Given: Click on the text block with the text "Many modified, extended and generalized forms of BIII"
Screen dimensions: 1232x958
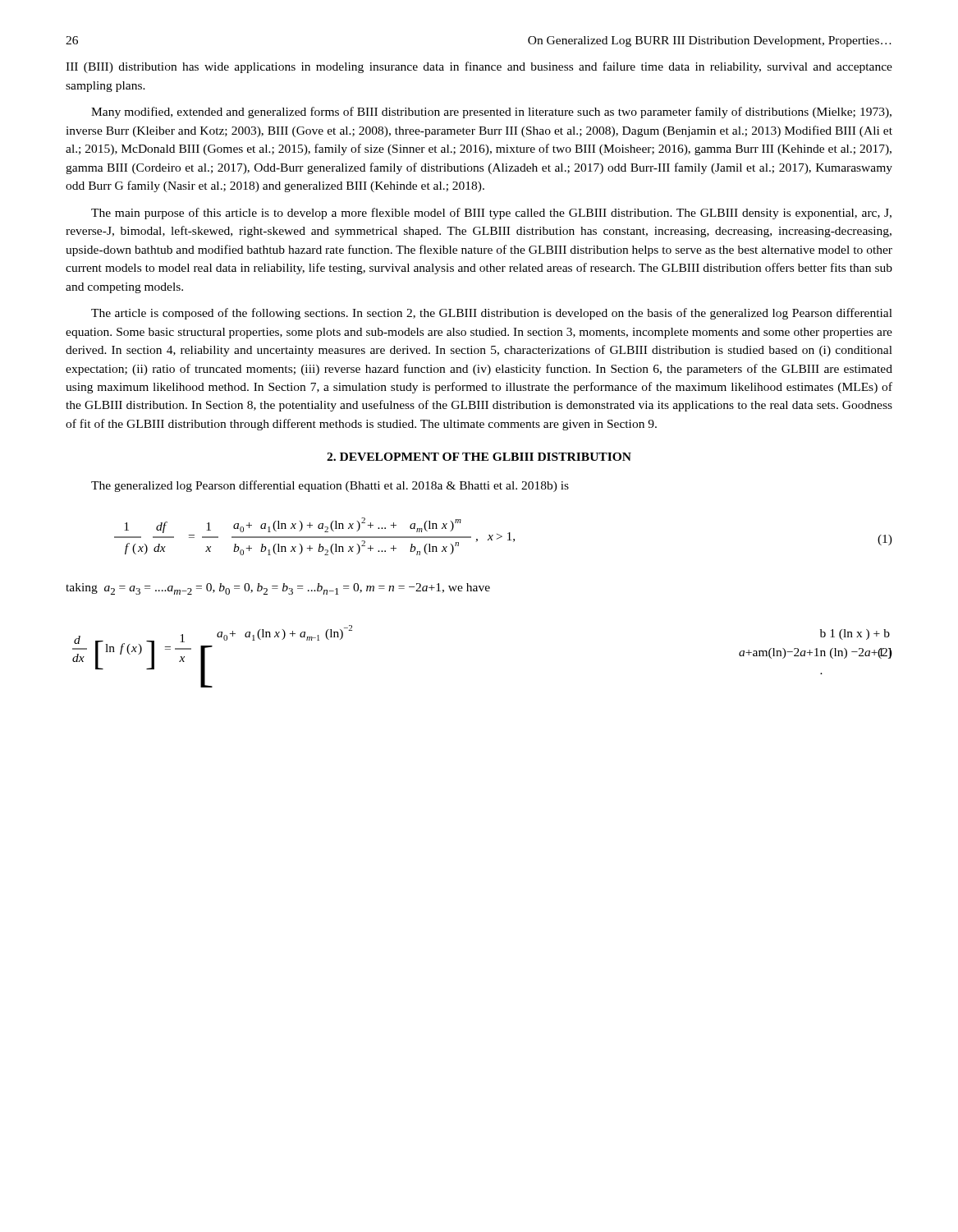Looking at the screenshot, I should click(479, 149).
